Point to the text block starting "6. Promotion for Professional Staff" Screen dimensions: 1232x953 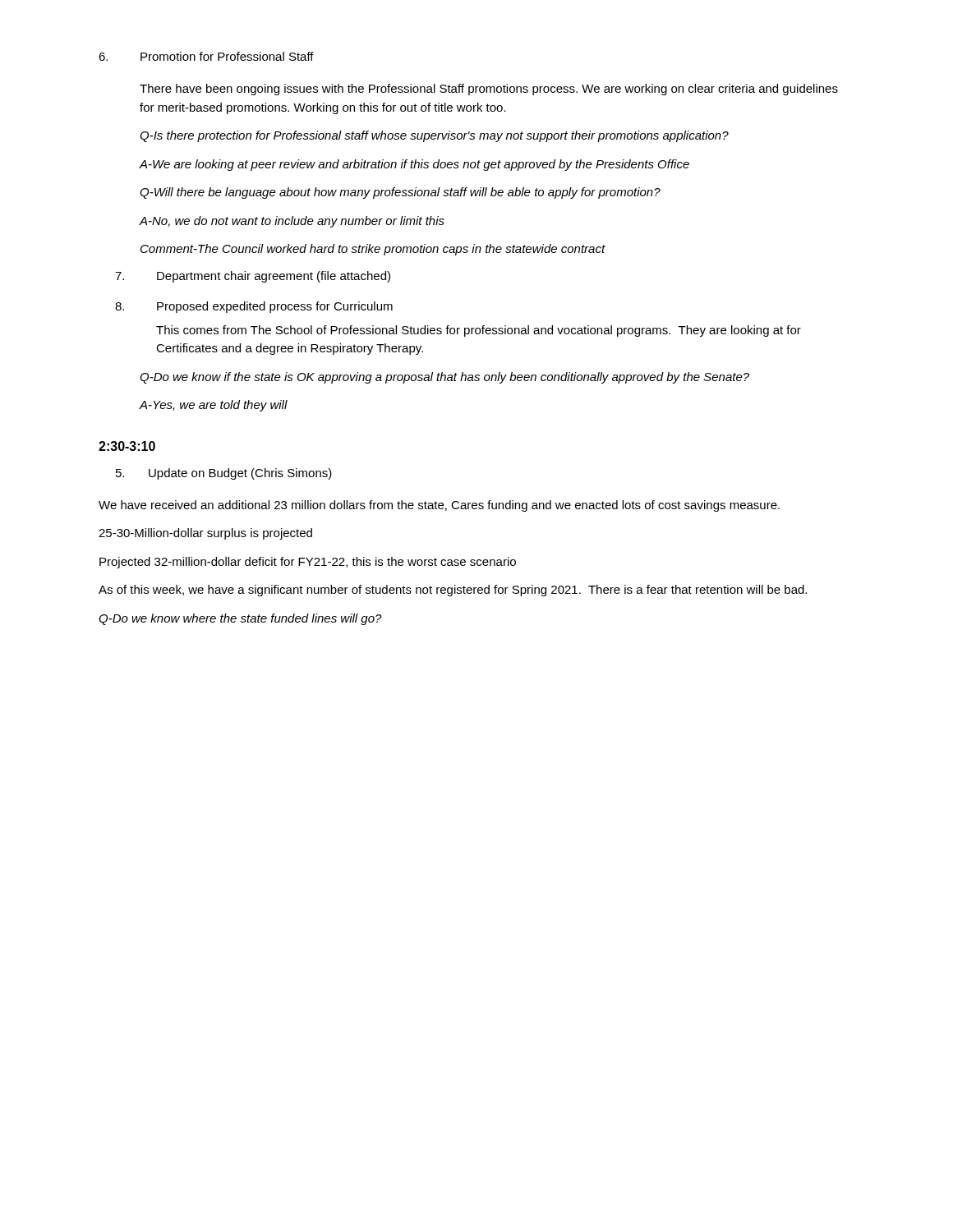pyautogui.click(x=206, y=56)
